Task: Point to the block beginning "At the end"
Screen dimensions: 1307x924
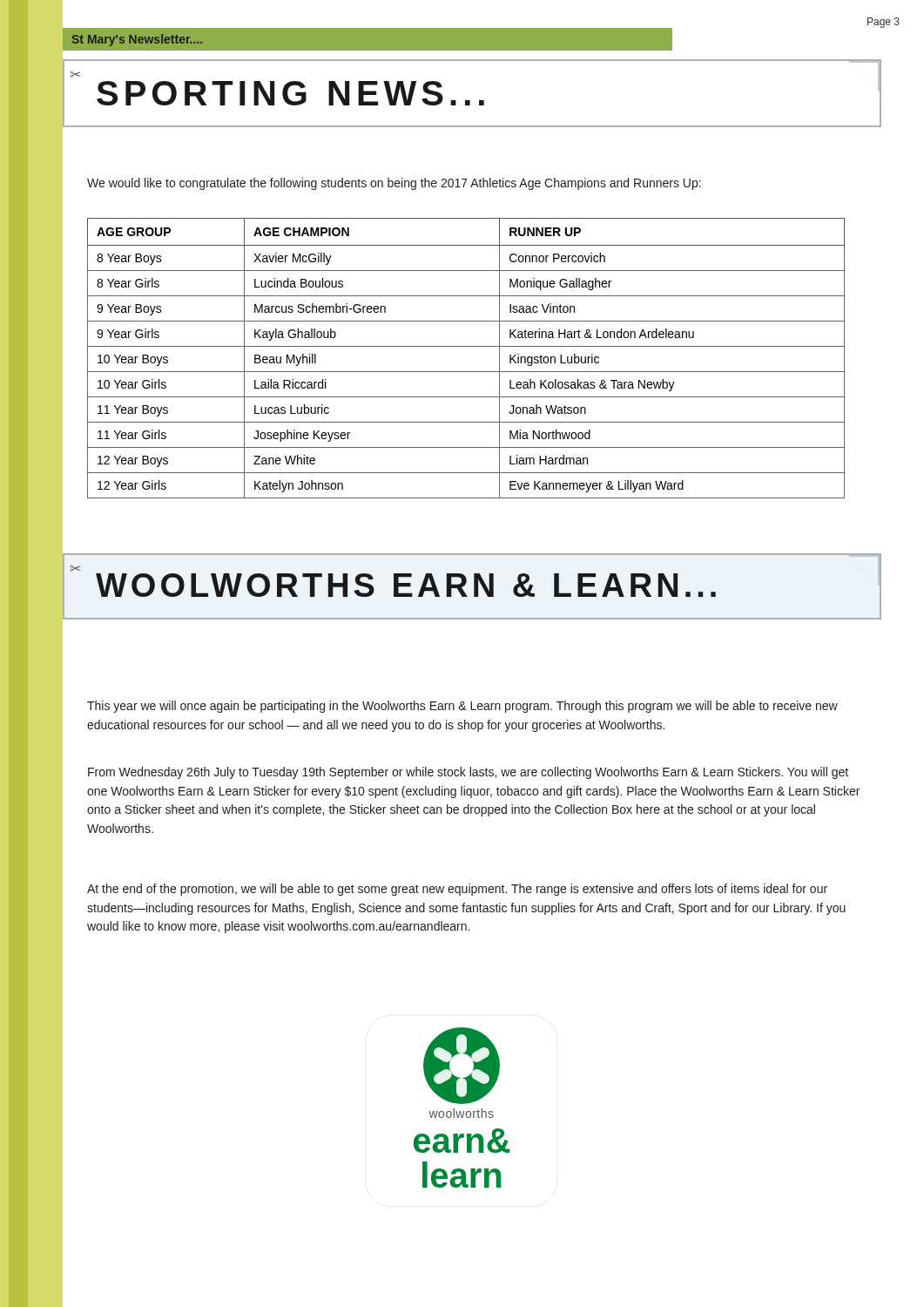Action: point(467,908)
